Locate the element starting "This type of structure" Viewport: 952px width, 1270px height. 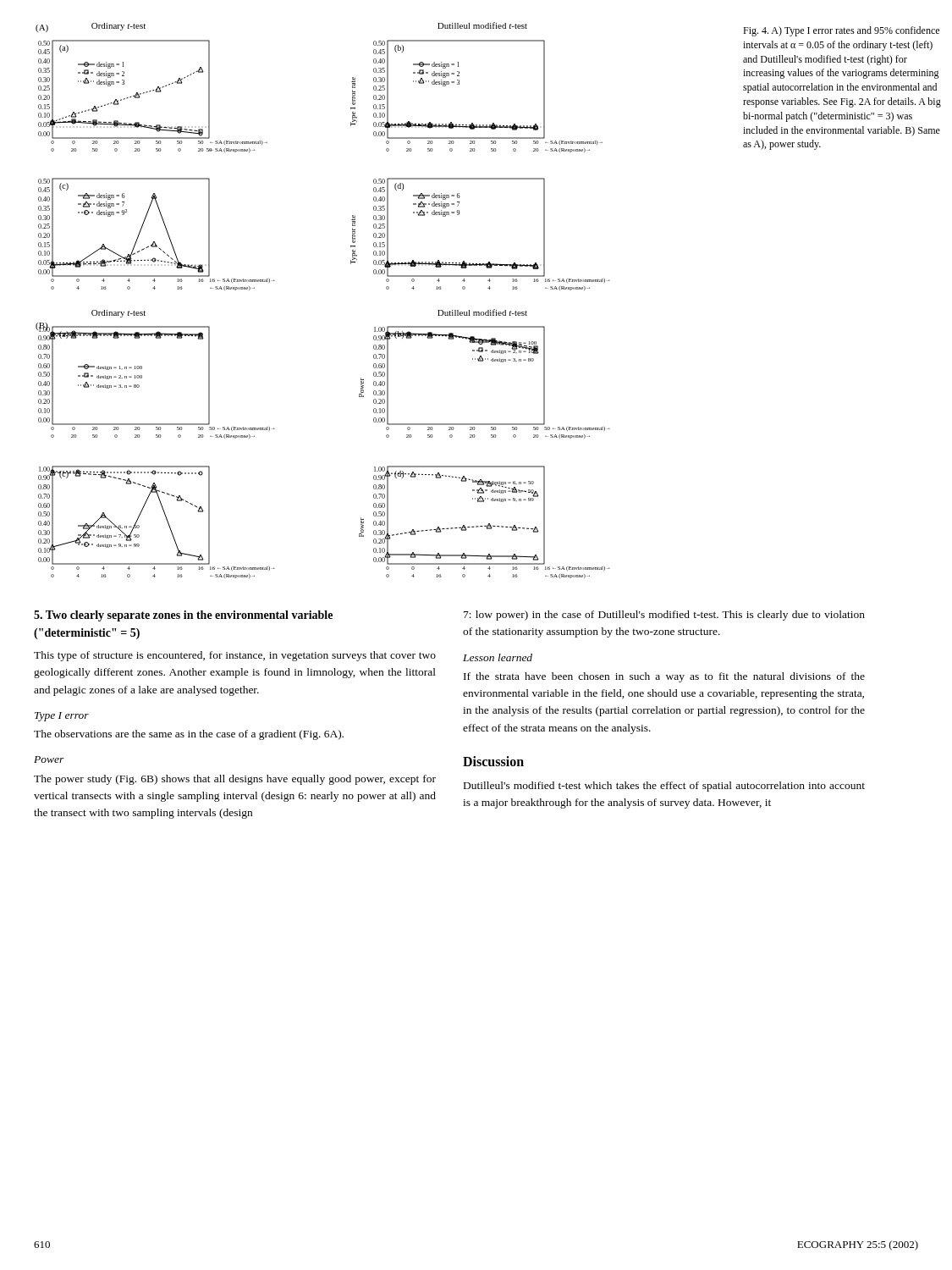[x=235, y=672]
